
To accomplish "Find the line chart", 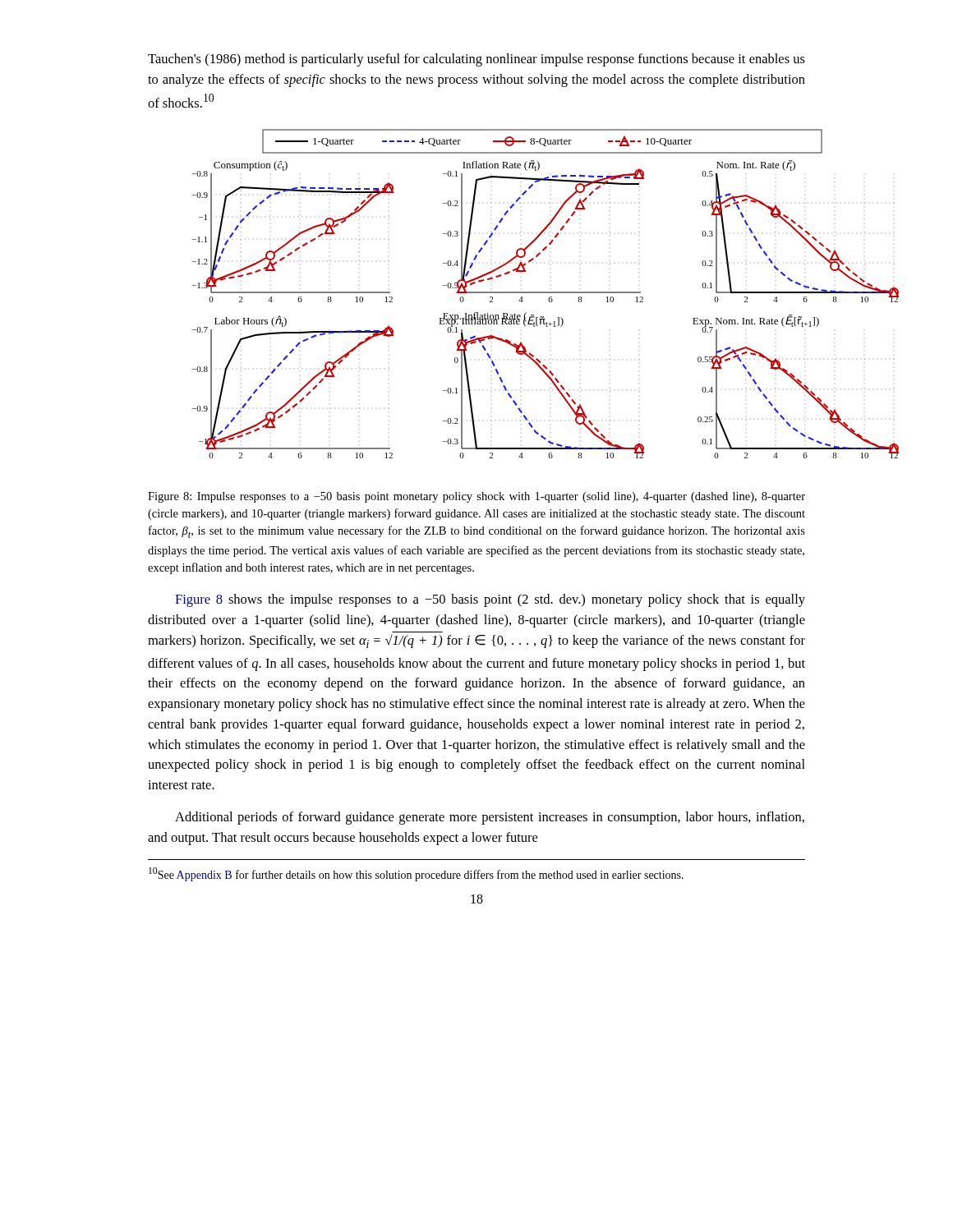I will (x=476, y=304).
